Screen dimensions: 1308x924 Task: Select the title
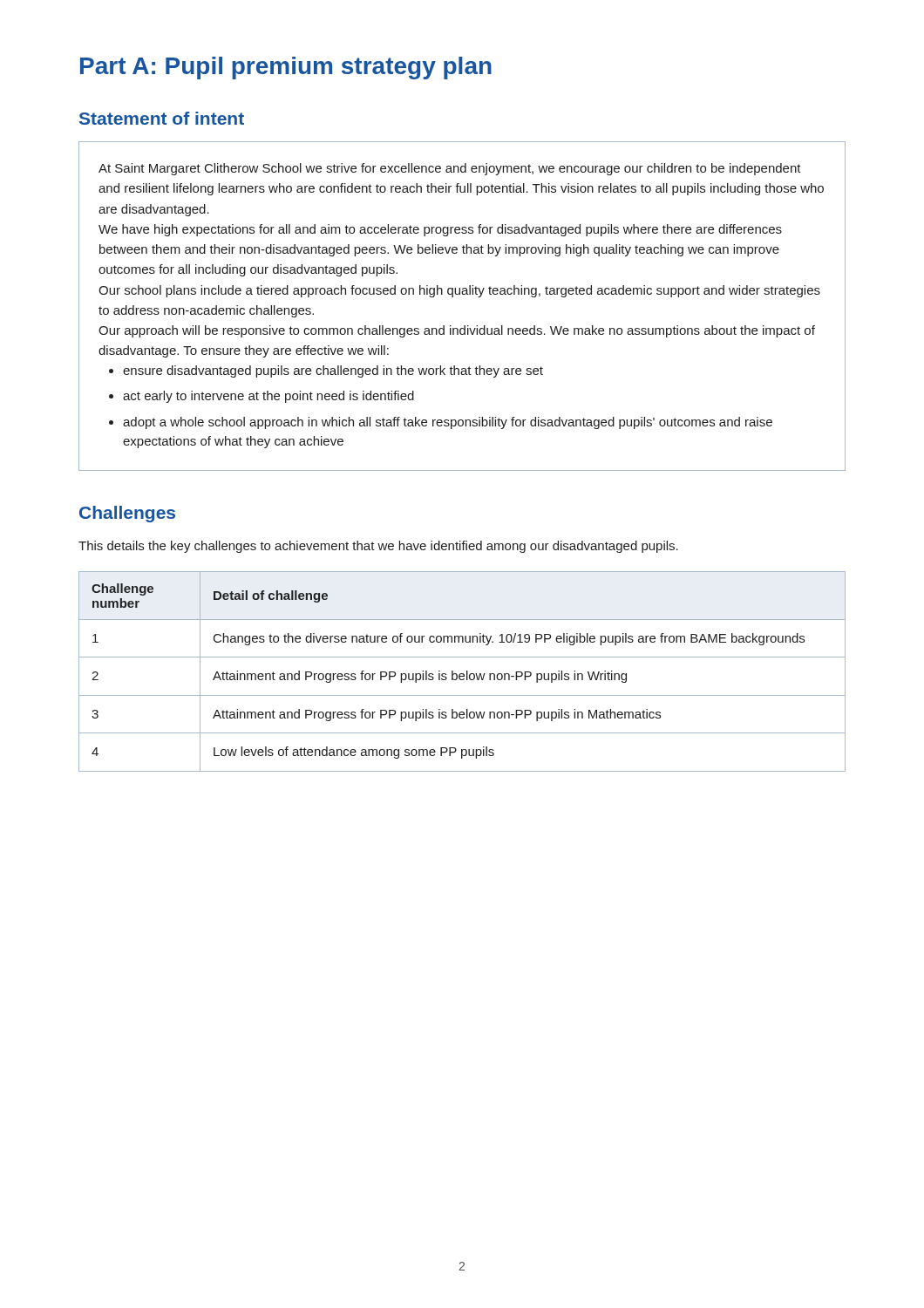[x=462, y=66]
